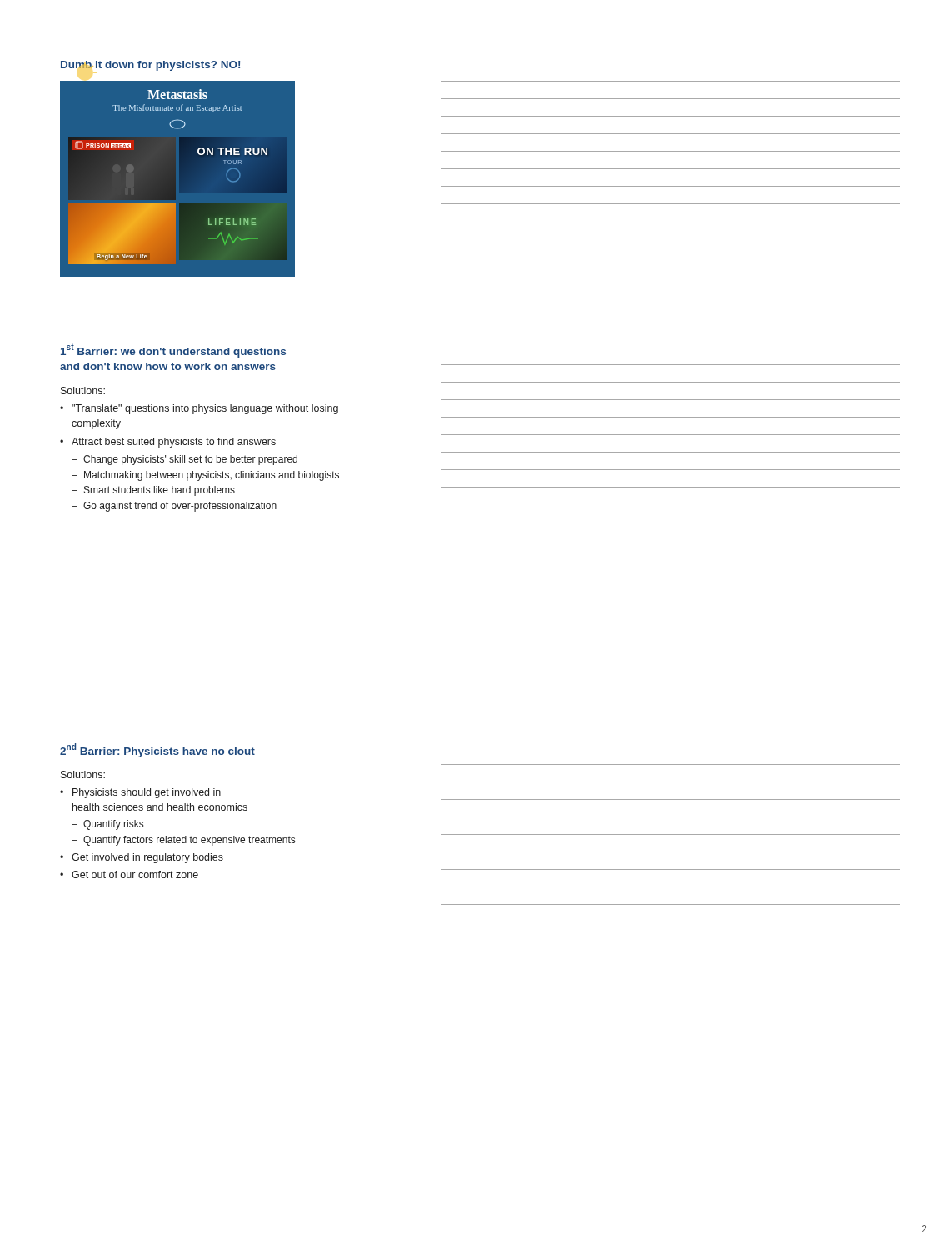Locate the block of text that opens with "– Change physicists' skill set to be better"
This screenshot has width=952, height=1250.
click(185, 459)
